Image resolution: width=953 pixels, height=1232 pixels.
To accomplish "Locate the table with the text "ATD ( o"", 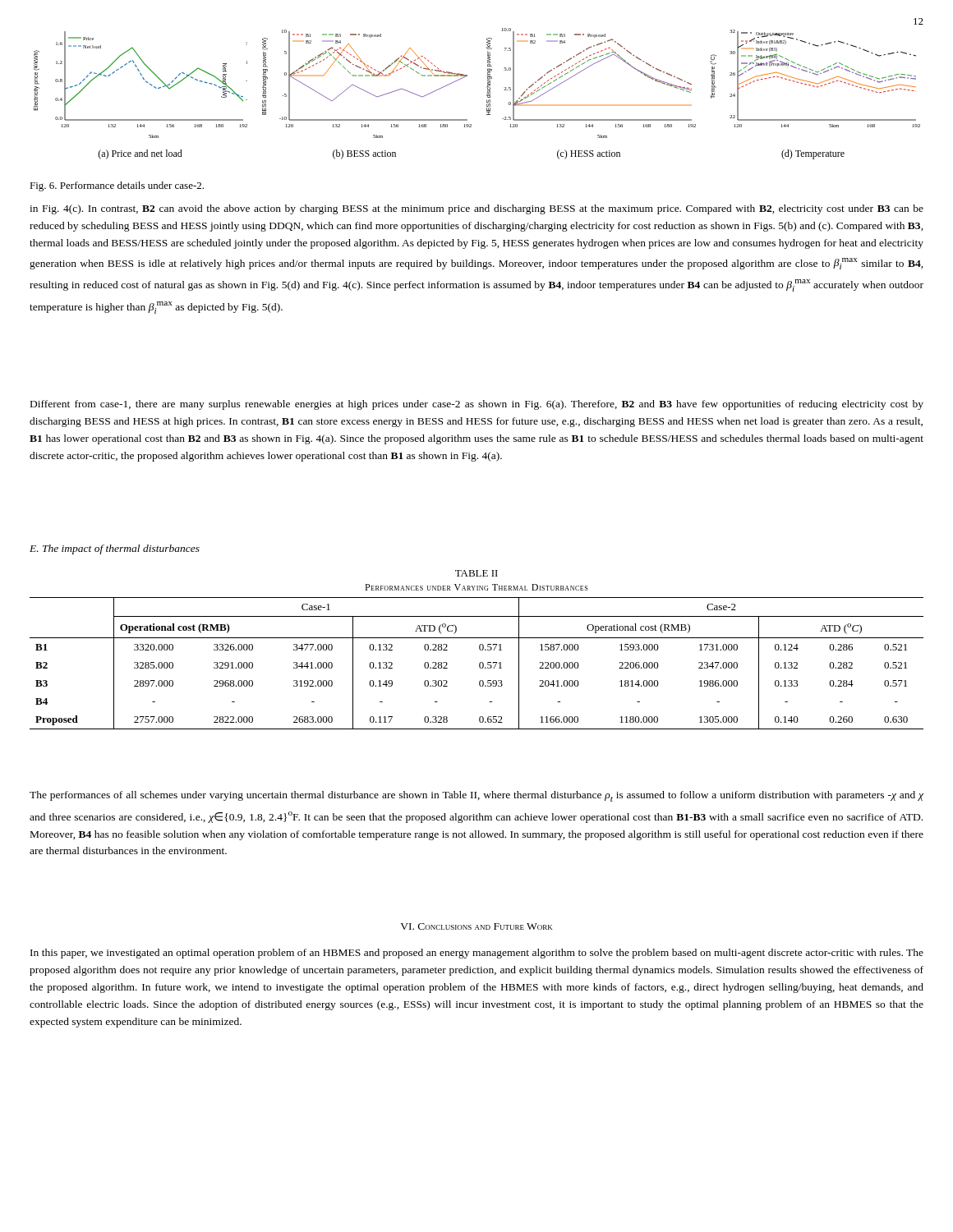I will click(x=476, y=648).
